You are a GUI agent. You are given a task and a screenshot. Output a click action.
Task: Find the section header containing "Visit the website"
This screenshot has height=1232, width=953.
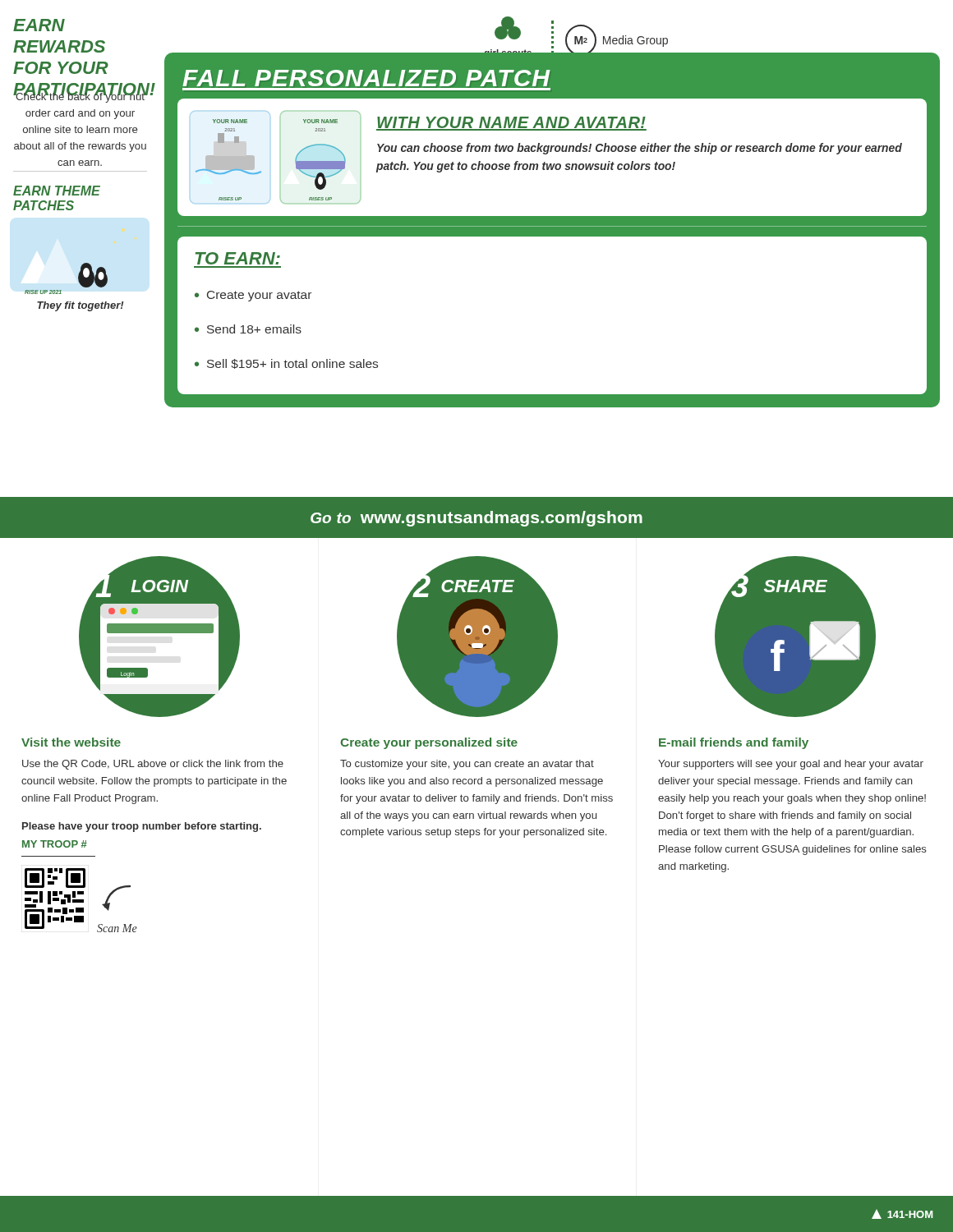pyautogui.click(x=71, y=742)
